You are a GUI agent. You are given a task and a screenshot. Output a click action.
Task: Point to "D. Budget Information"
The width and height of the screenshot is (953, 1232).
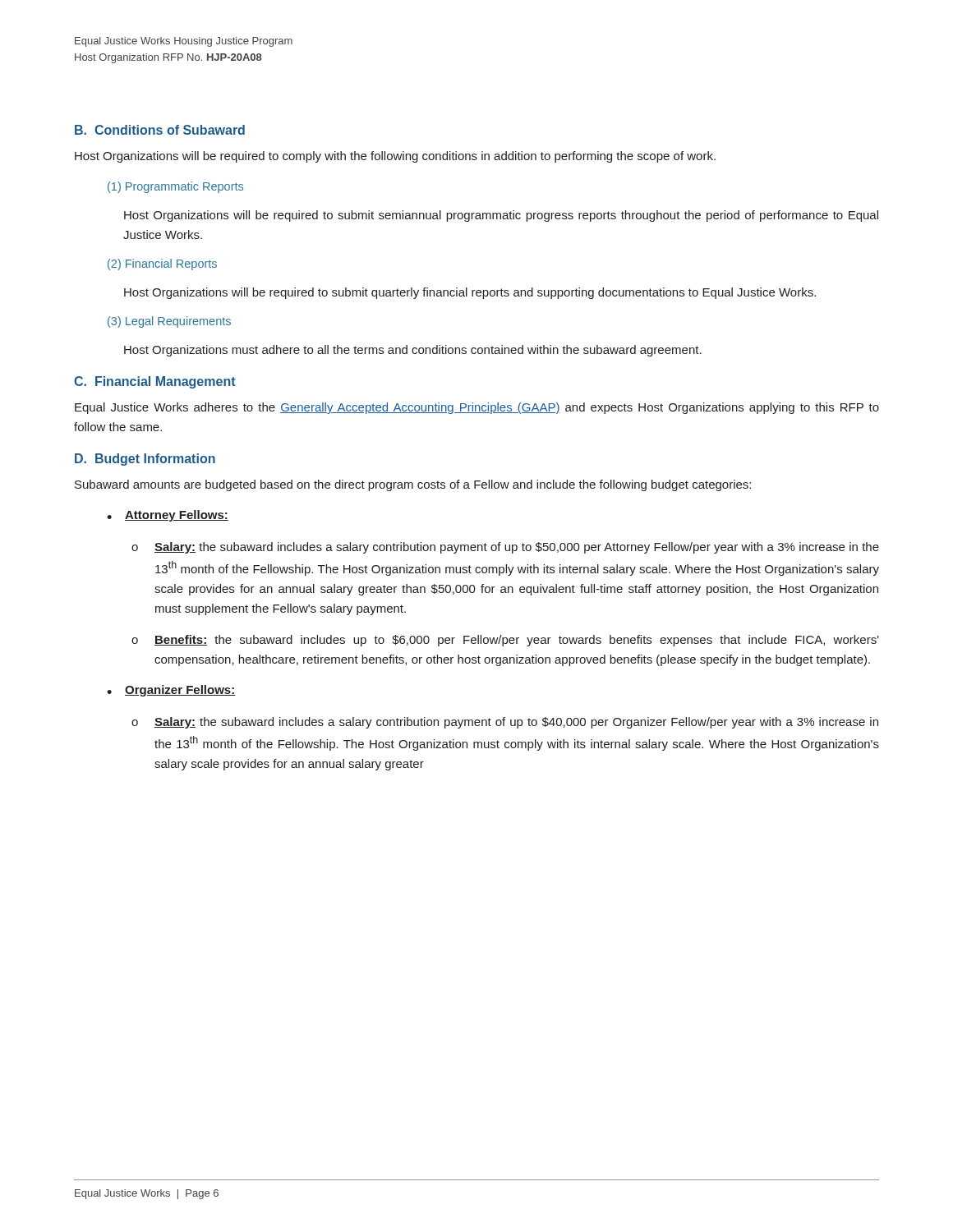pyautogui.click(x=145, y=459)
